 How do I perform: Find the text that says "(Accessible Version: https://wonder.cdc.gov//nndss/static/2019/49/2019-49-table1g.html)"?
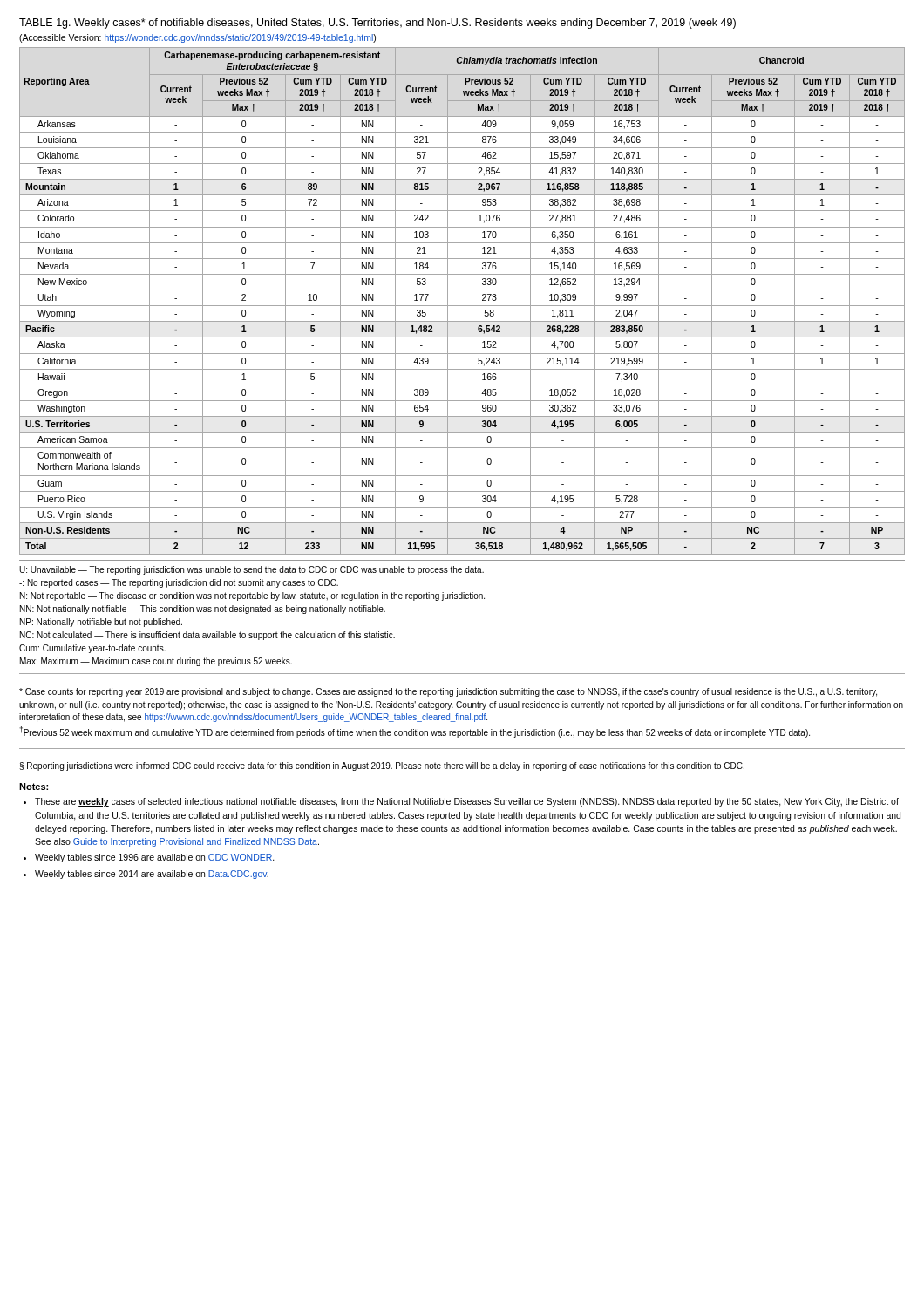tap(198, 37)
